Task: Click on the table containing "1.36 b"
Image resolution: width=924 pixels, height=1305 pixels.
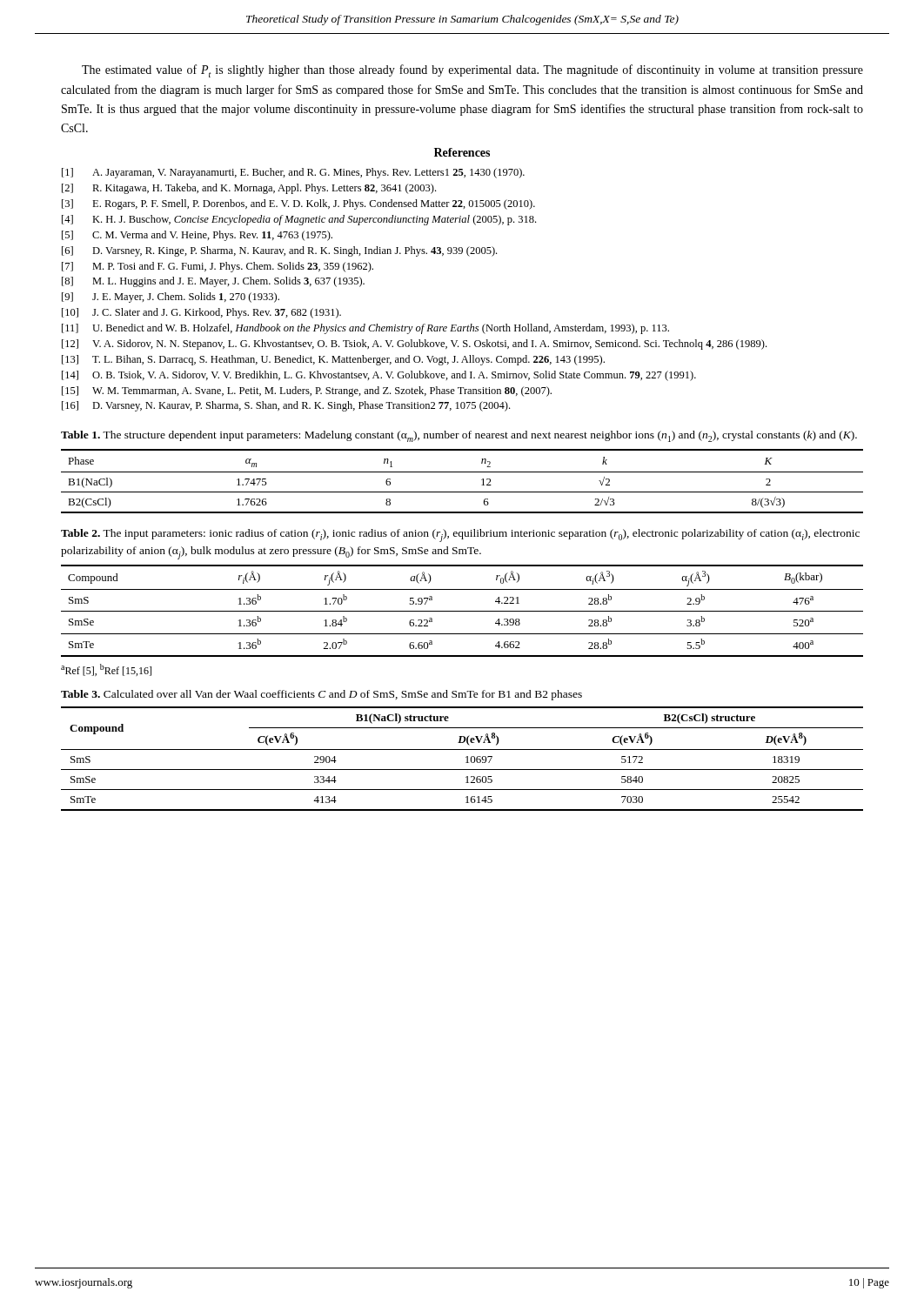Action: click(x=462, y=611)
